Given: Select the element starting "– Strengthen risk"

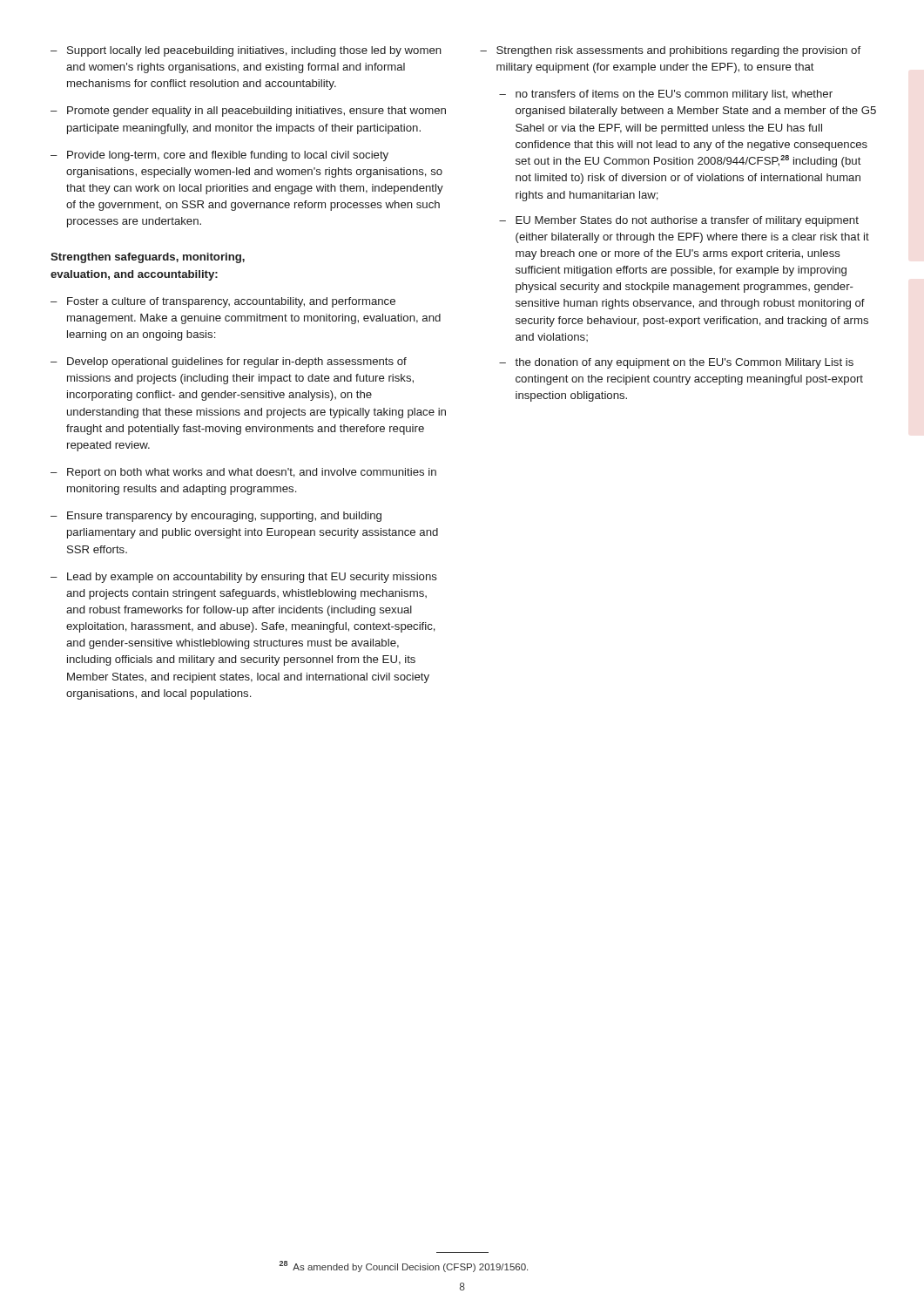Looking at the screenshot, I should click(x=679, y=58).
